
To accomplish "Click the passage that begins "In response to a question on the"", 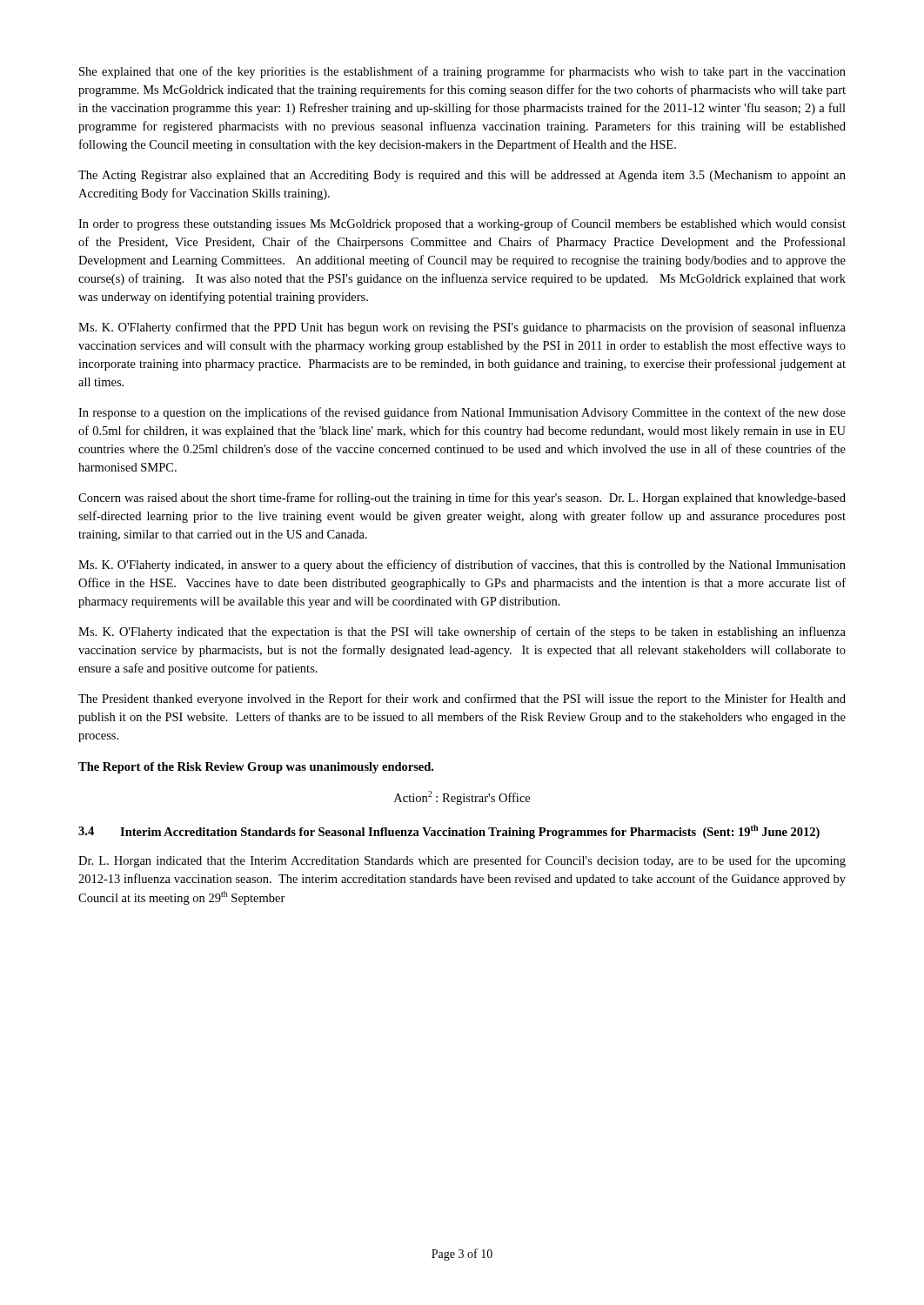I will coord(462,440).
